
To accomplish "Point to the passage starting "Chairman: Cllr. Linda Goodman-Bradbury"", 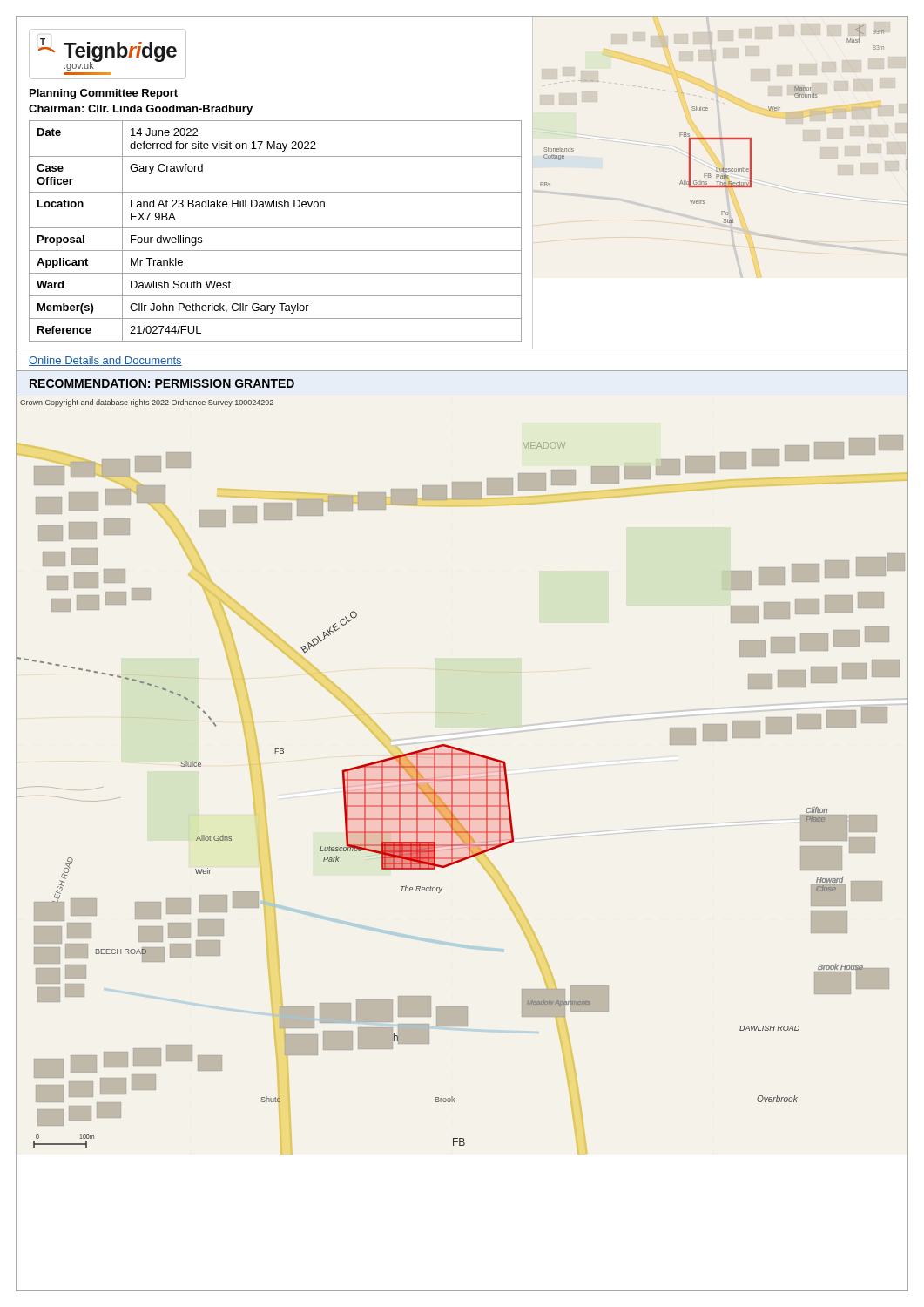I will pos(141,108).
